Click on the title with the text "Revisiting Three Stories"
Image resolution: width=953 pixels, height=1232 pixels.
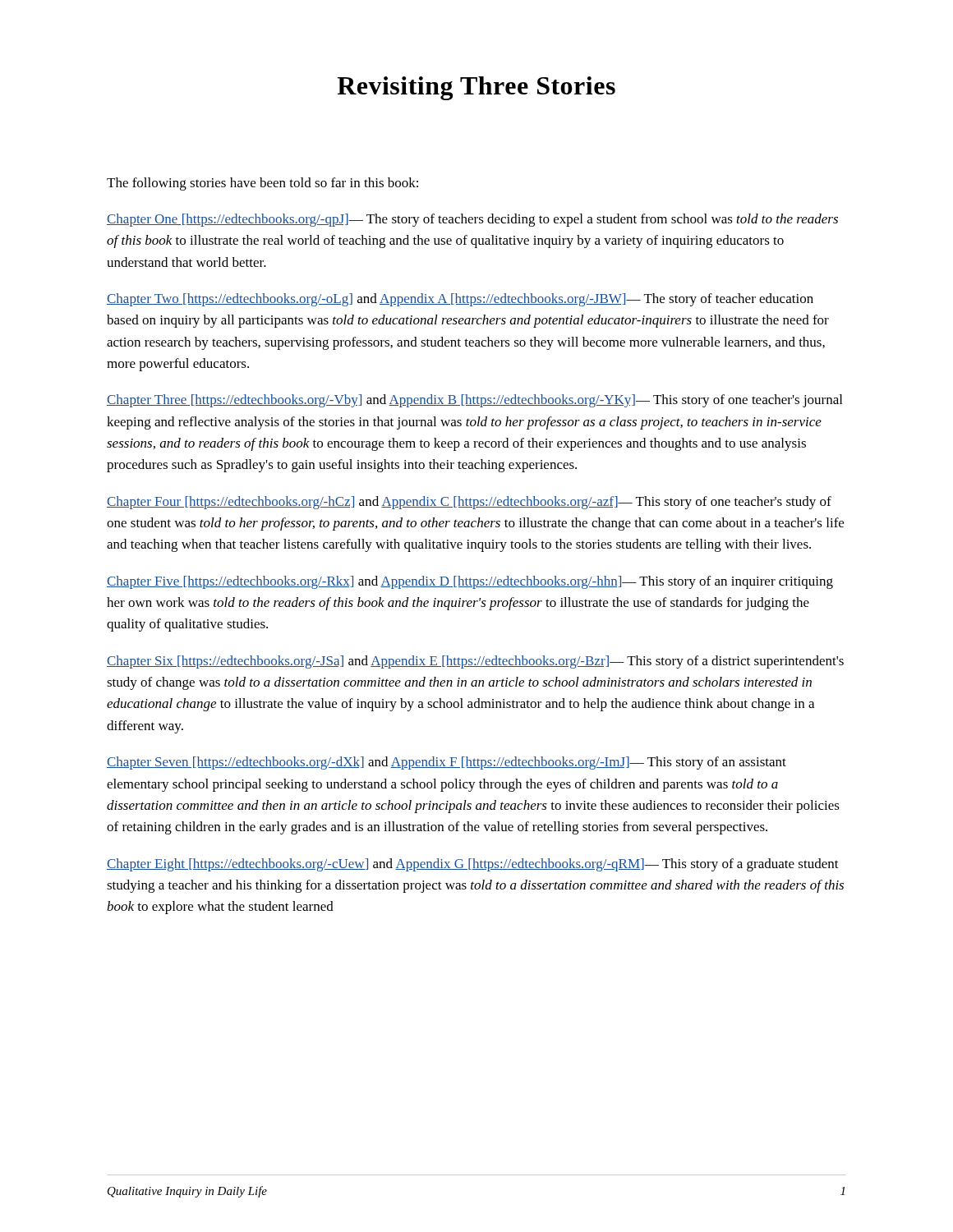click(476, 86)
